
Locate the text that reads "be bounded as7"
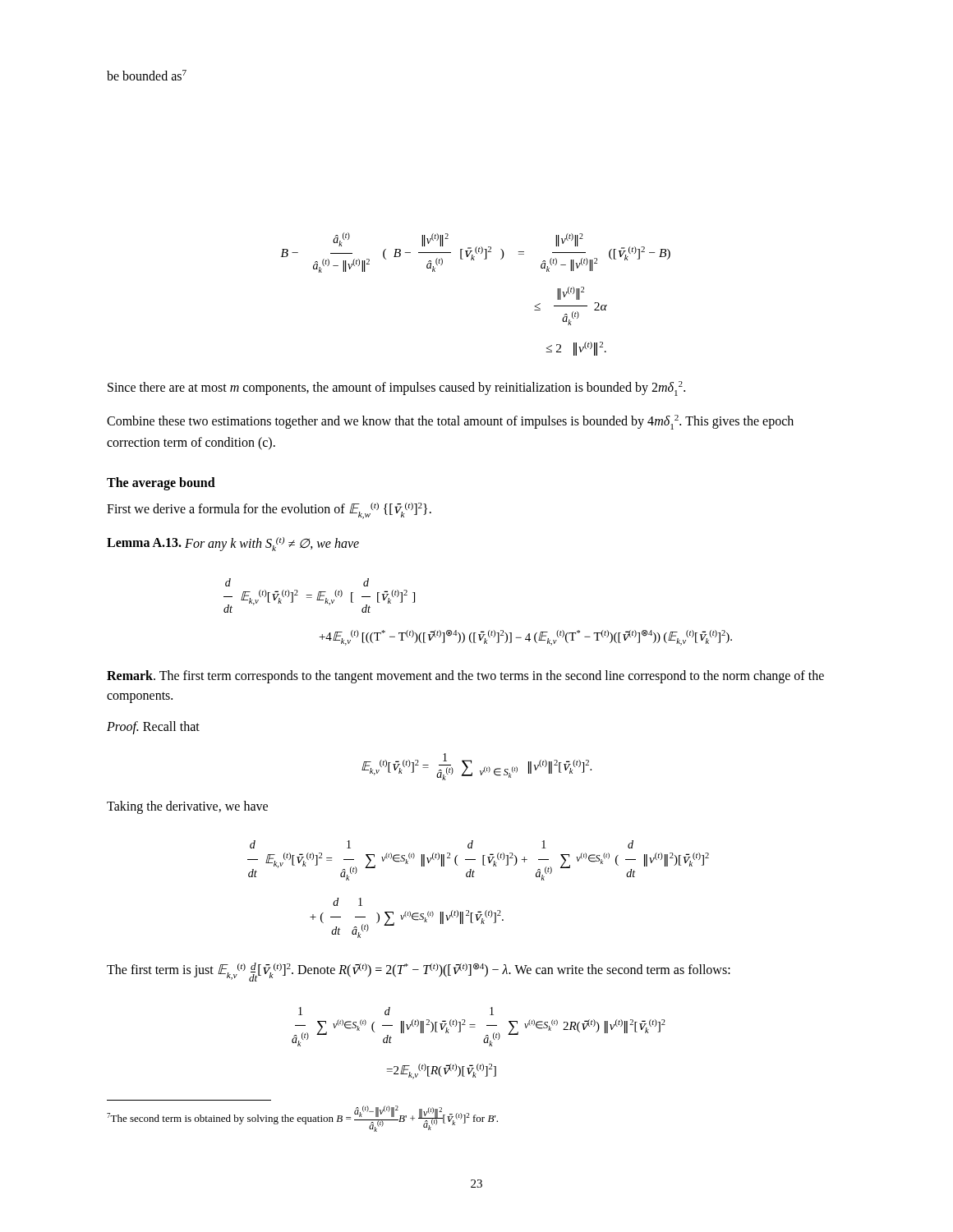point(147,75)
